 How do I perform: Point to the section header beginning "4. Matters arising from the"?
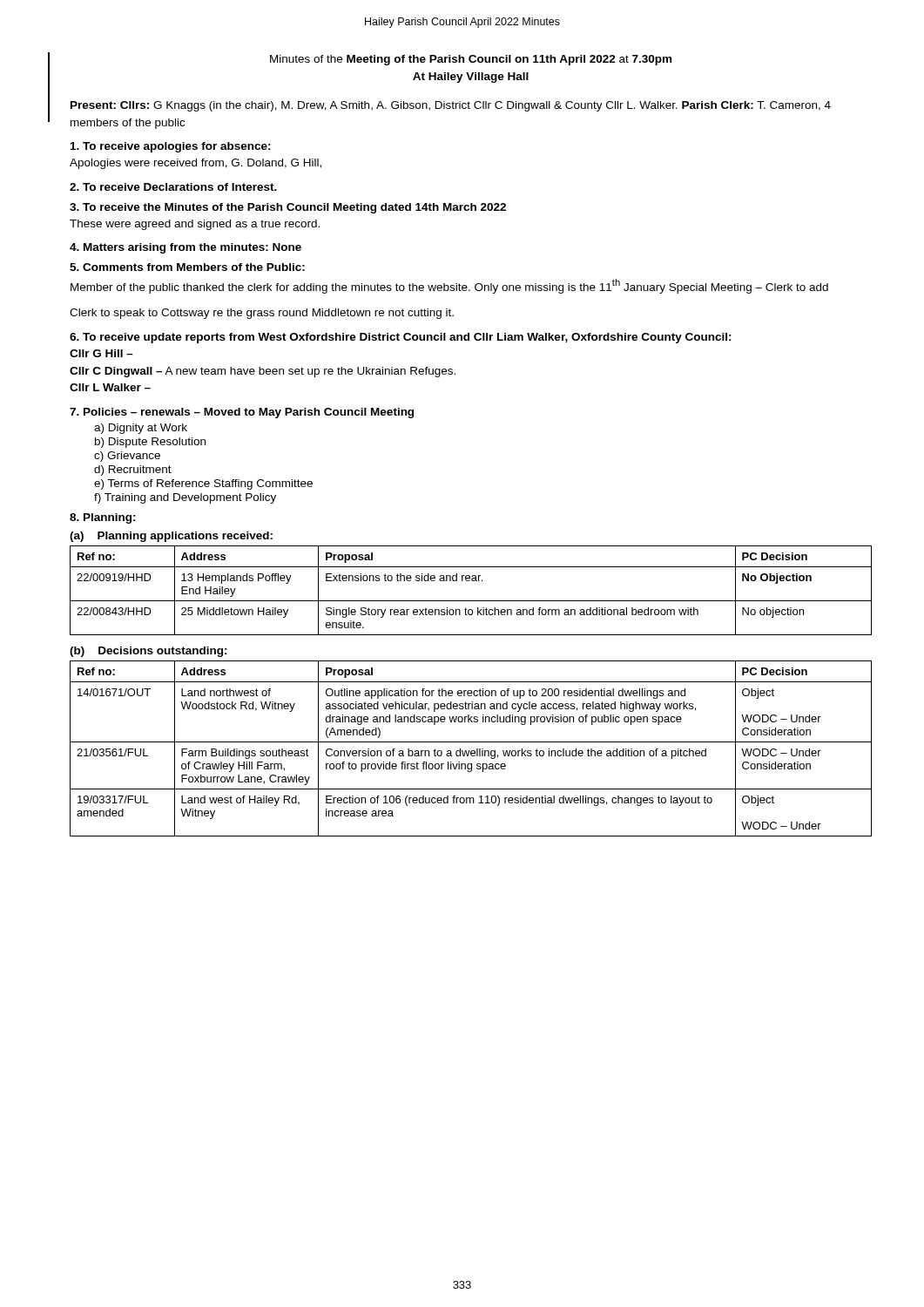tap(186, 247)
